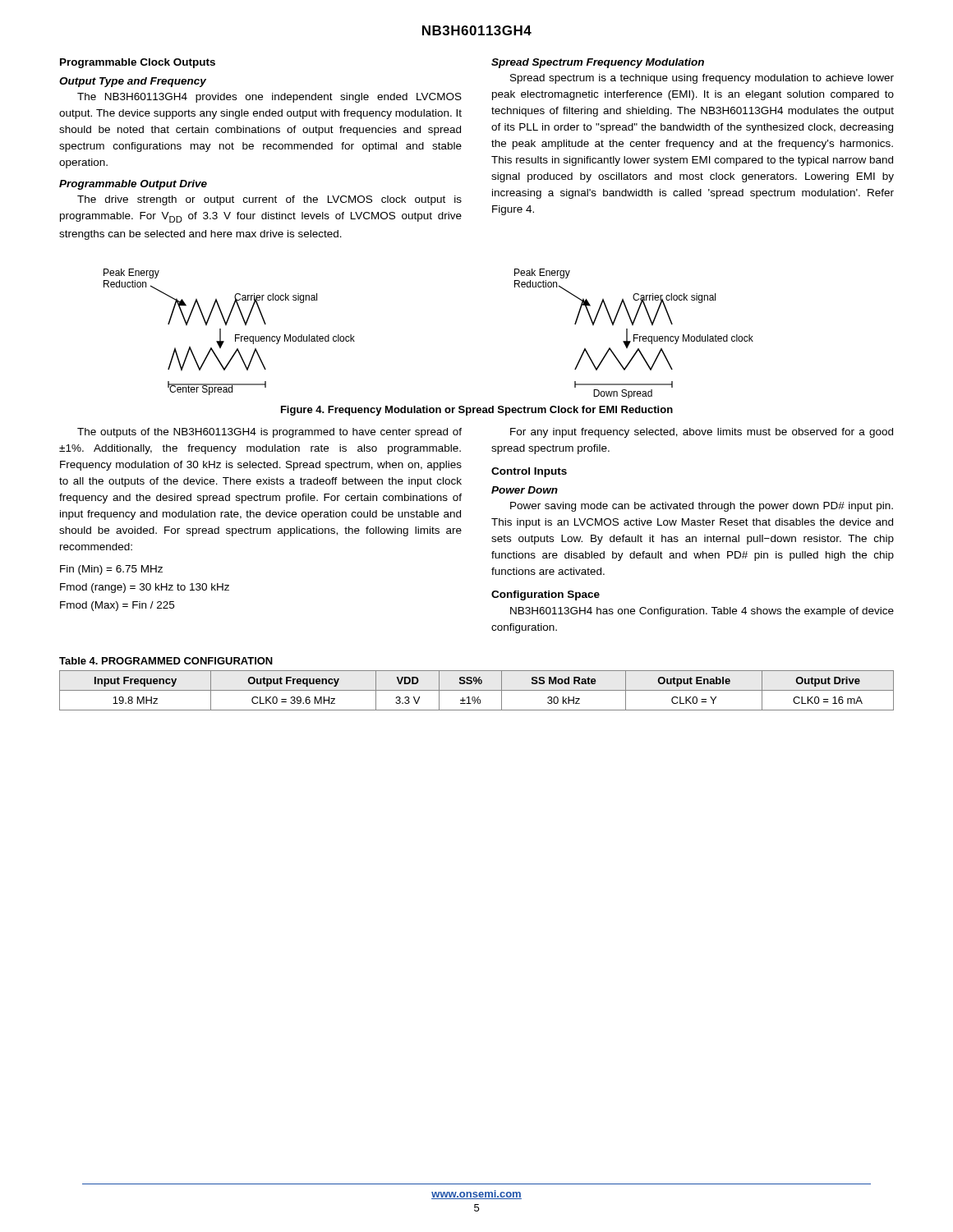The image size is (953, 1232).
Task: Click on the illustration
Action: (476, 331)
